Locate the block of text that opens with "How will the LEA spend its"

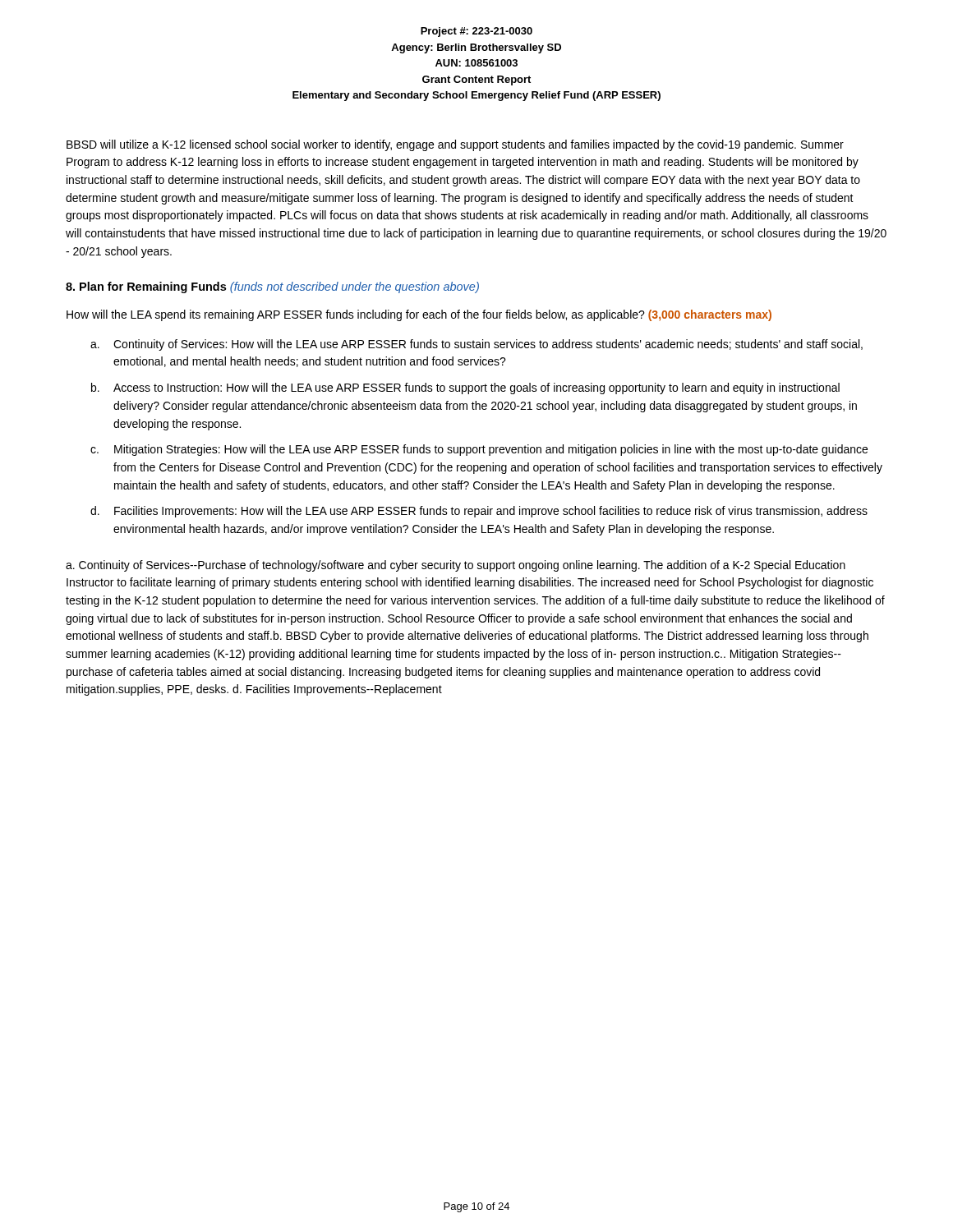point(419,315)
